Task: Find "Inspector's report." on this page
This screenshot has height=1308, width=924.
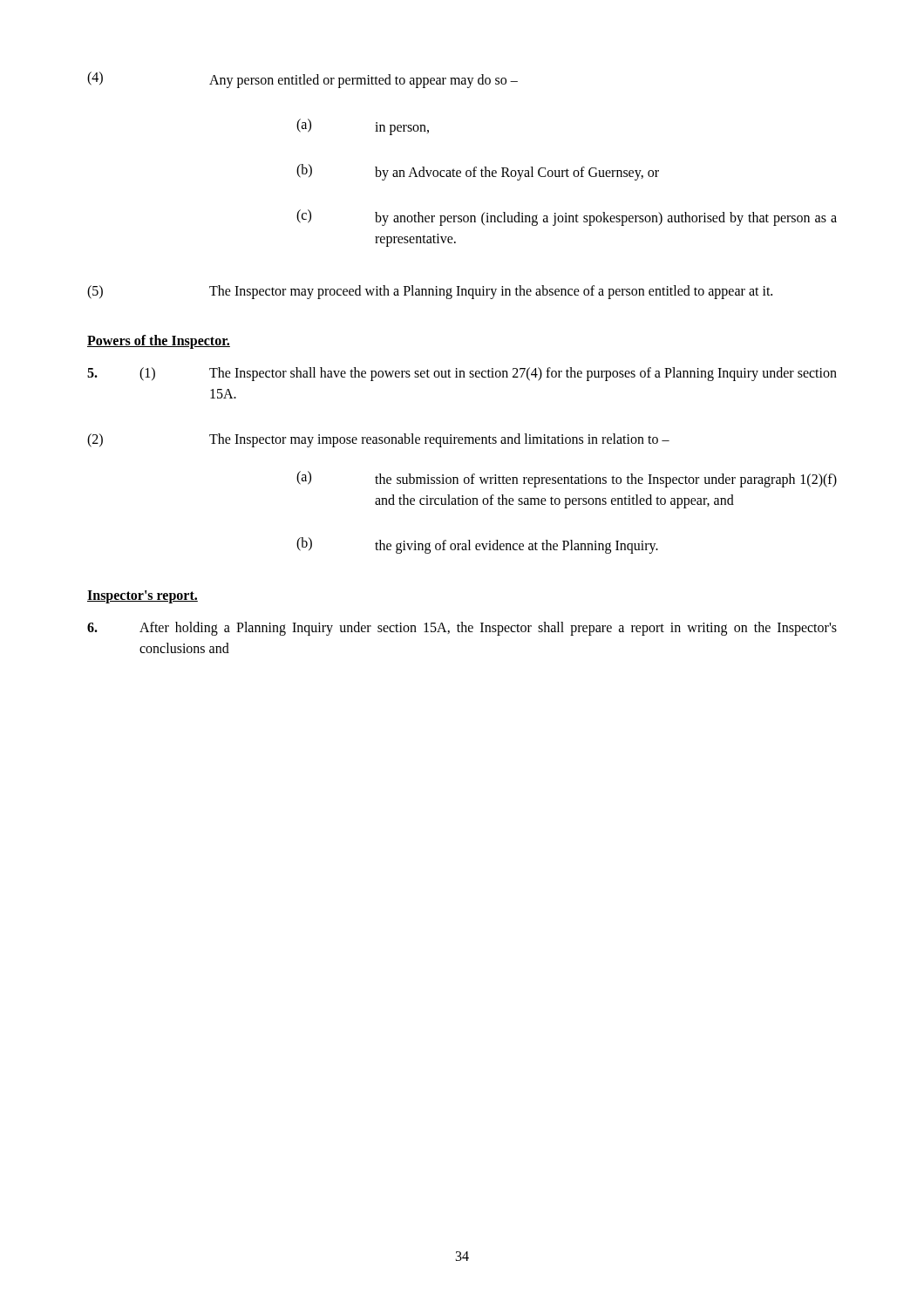Action: tap(142, 595)
